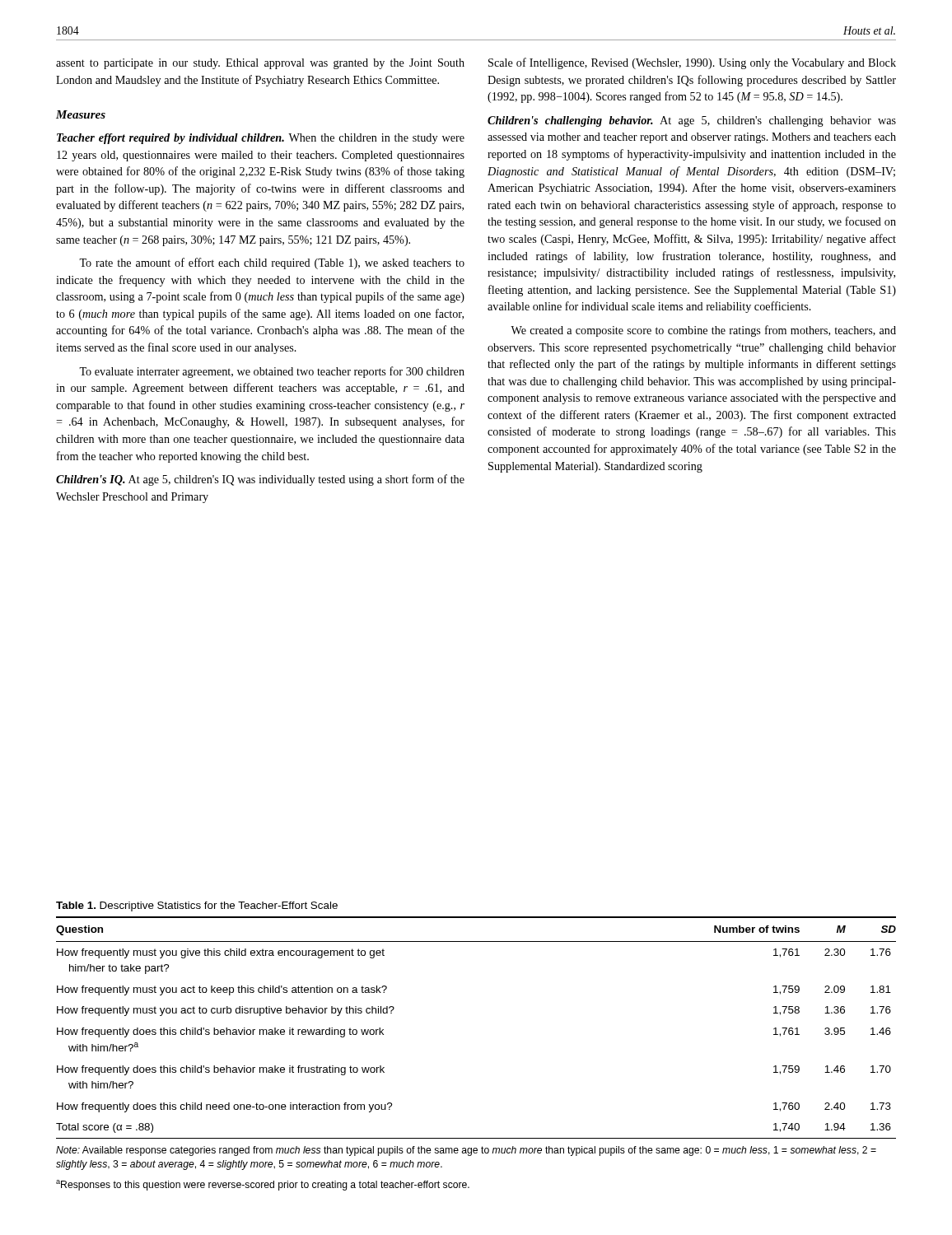Point to the passage starting "Table 1. Descriptive Statistics for the Teacher-Effort Scale"

pos(197,905)
